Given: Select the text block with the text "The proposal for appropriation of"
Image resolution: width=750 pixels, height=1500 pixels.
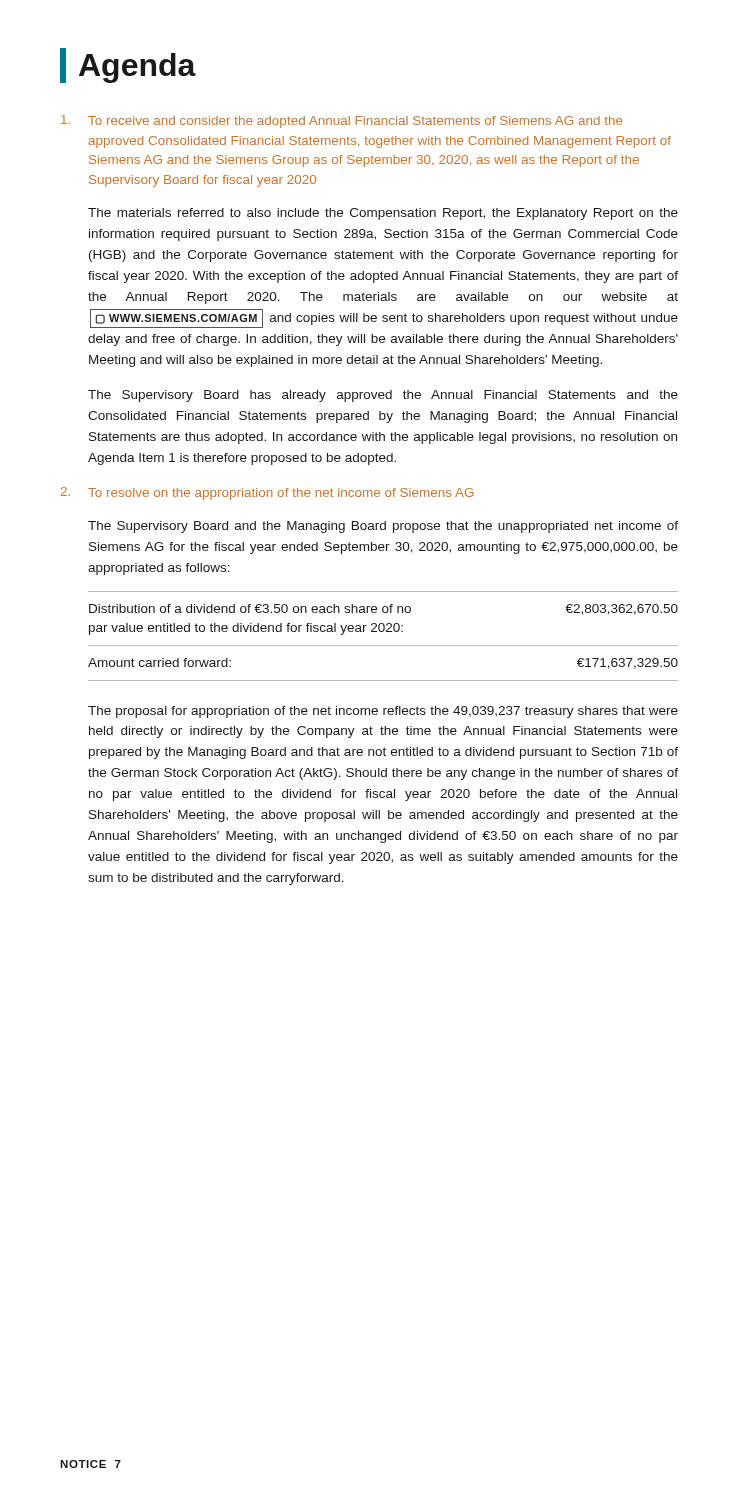Looking at the screenshot, I should click(x=383, y=795).
